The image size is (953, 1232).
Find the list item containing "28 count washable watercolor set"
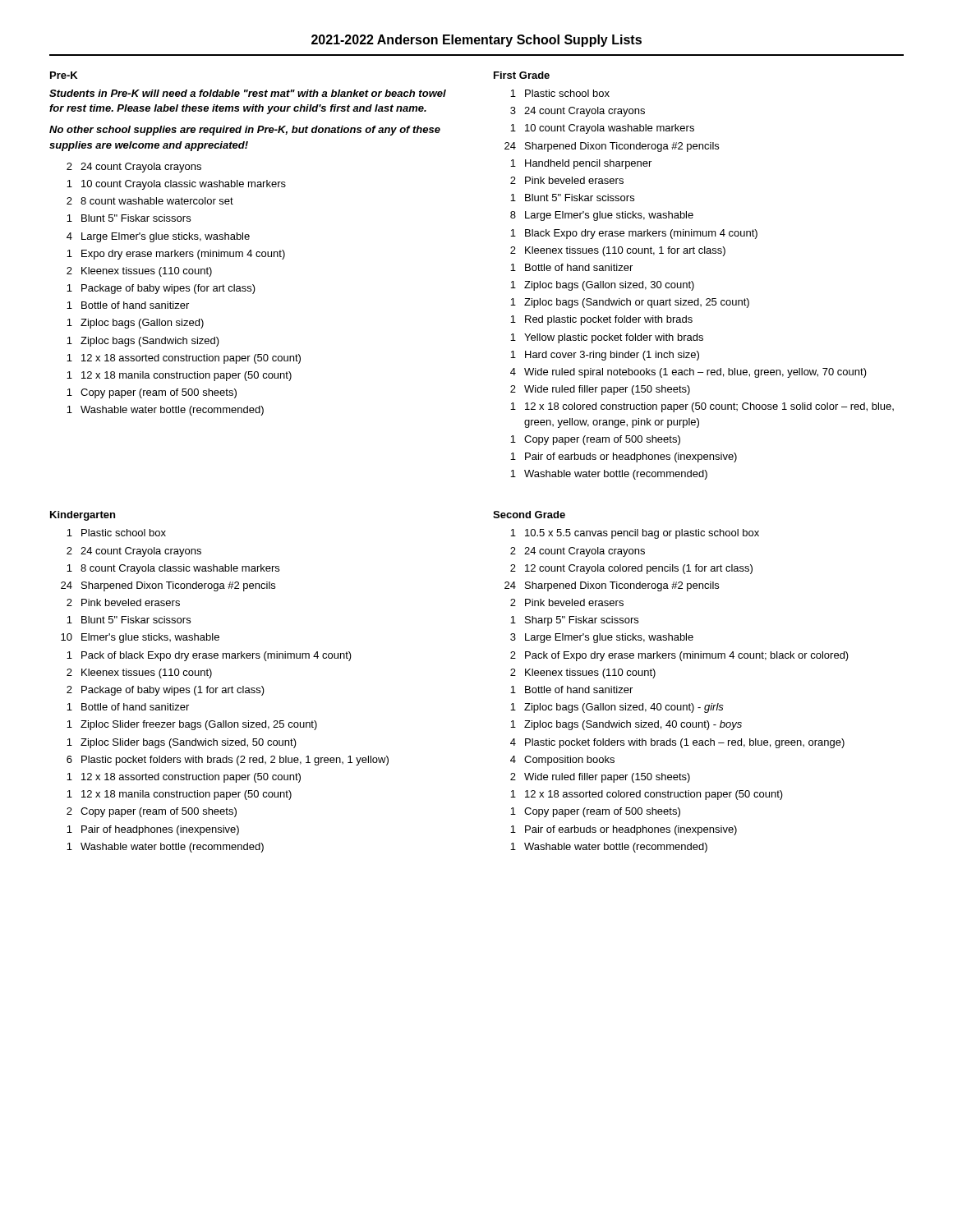(x=150, y=201)
